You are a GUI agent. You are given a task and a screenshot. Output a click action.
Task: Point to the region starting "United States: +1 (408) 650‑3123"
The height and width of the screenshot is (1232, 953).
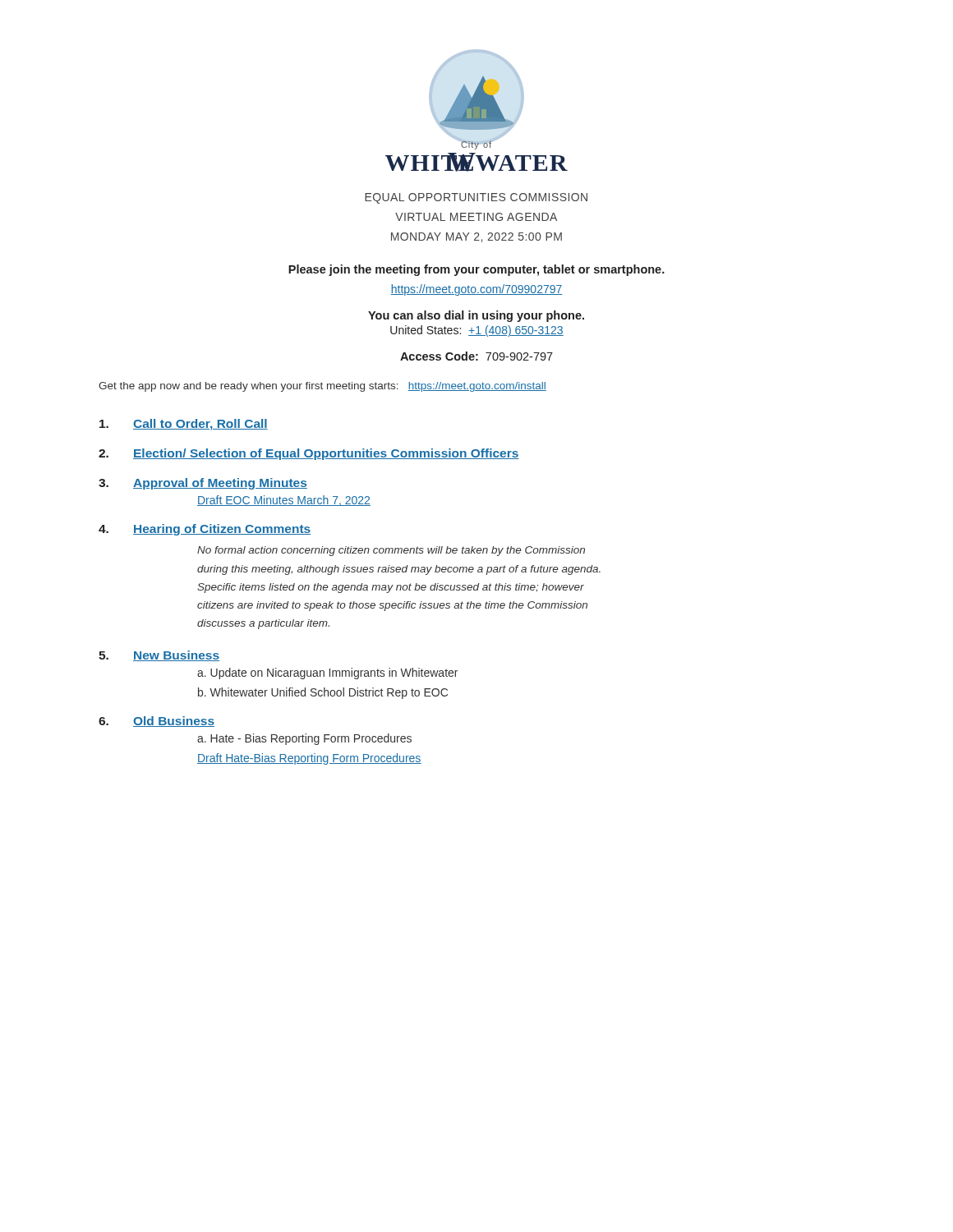click(x=476, y=330)
